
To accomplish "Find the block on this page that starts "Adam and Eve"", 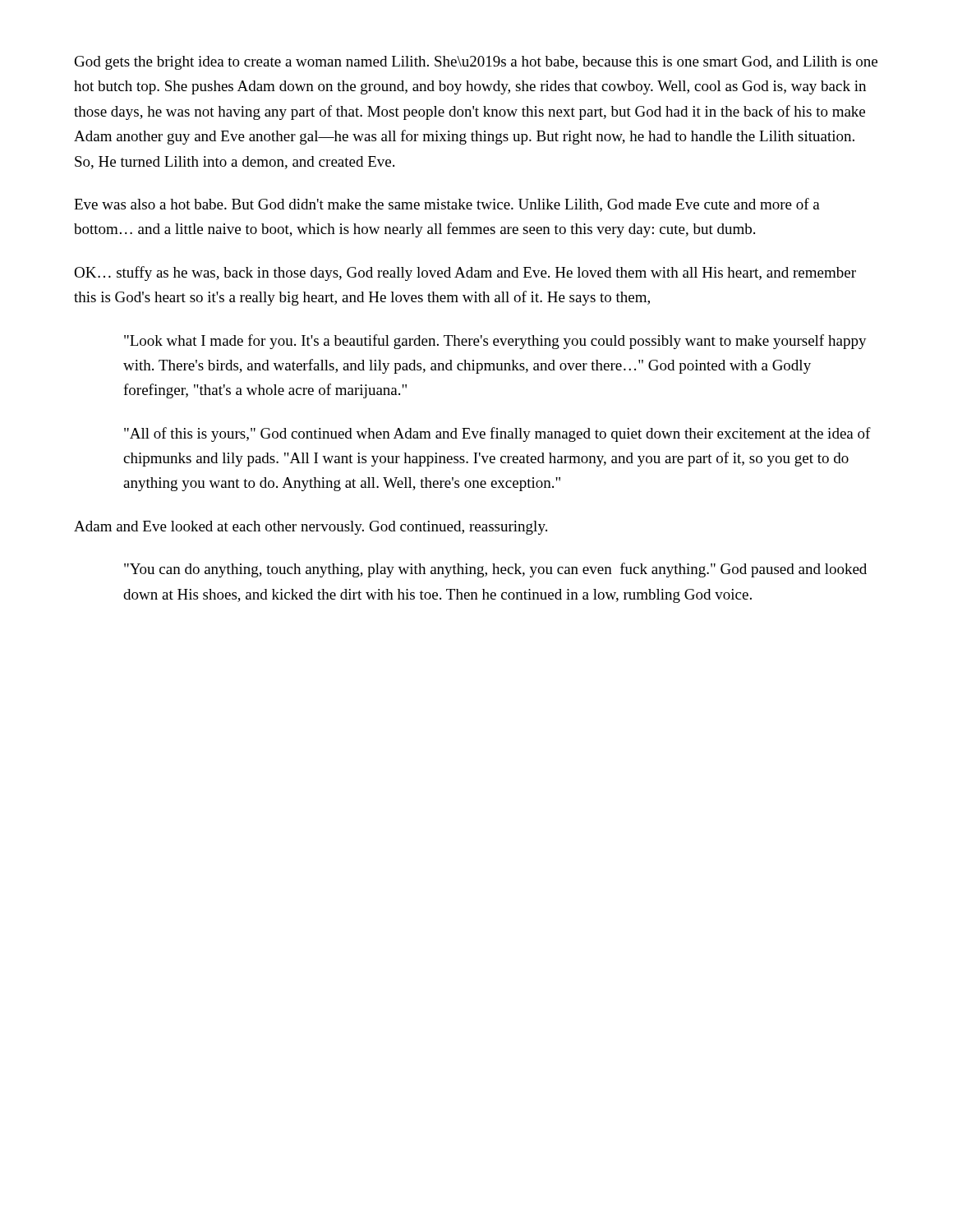I will [x=311, y=526].
